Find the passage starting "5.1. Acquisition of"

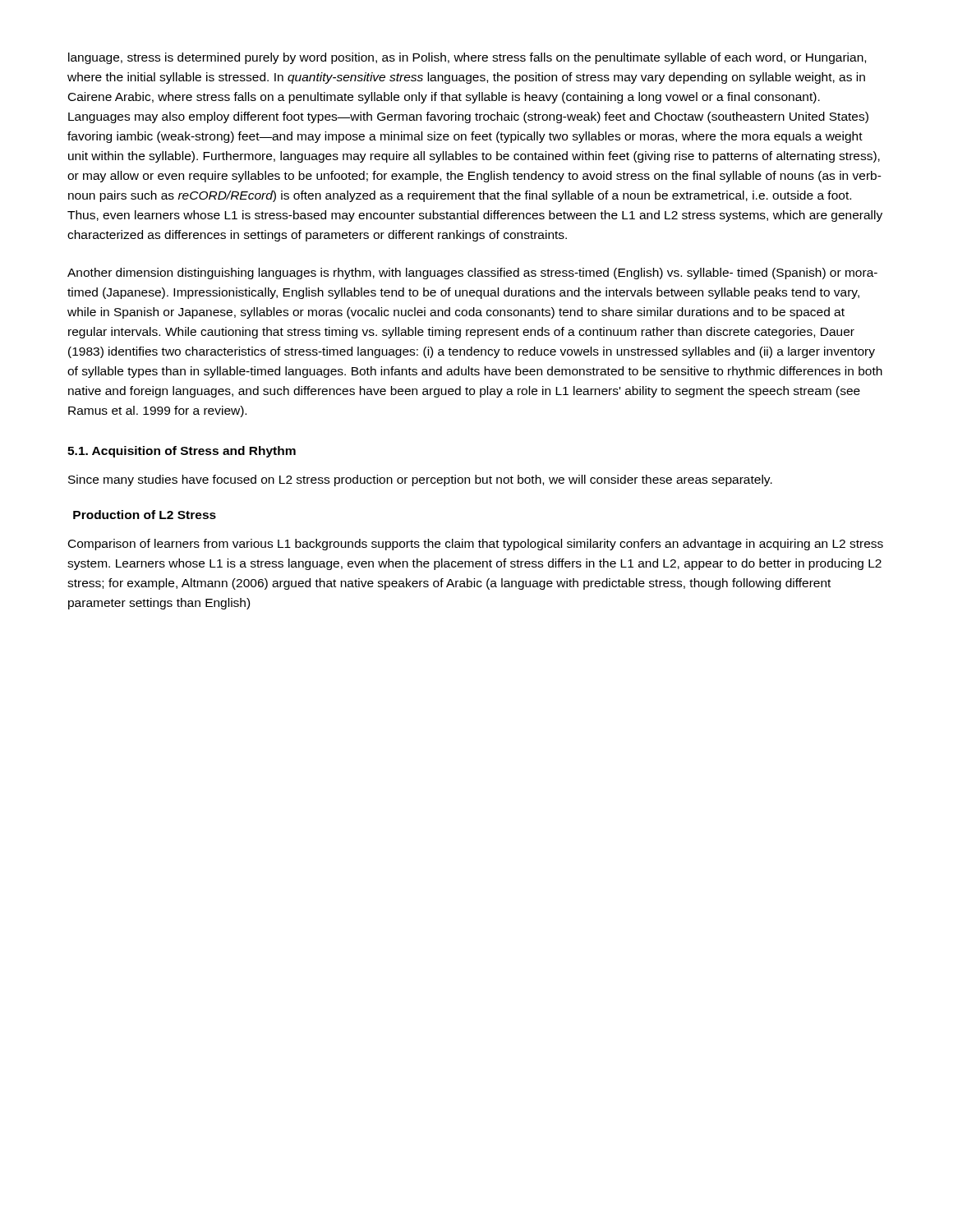[x=182, y=451]
